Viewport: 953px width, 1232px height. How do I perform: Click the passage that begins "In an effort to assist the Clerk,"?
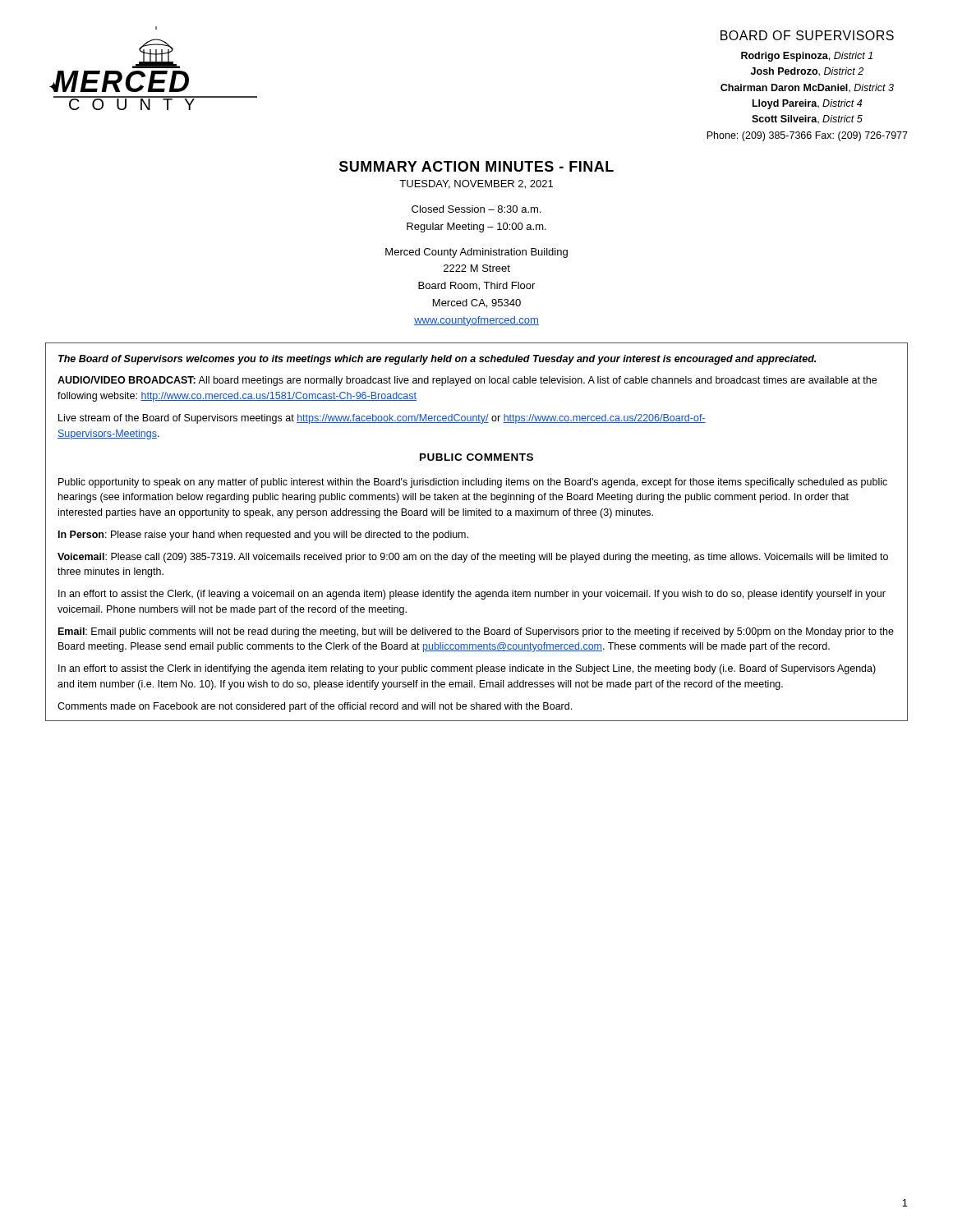point(472,602)
